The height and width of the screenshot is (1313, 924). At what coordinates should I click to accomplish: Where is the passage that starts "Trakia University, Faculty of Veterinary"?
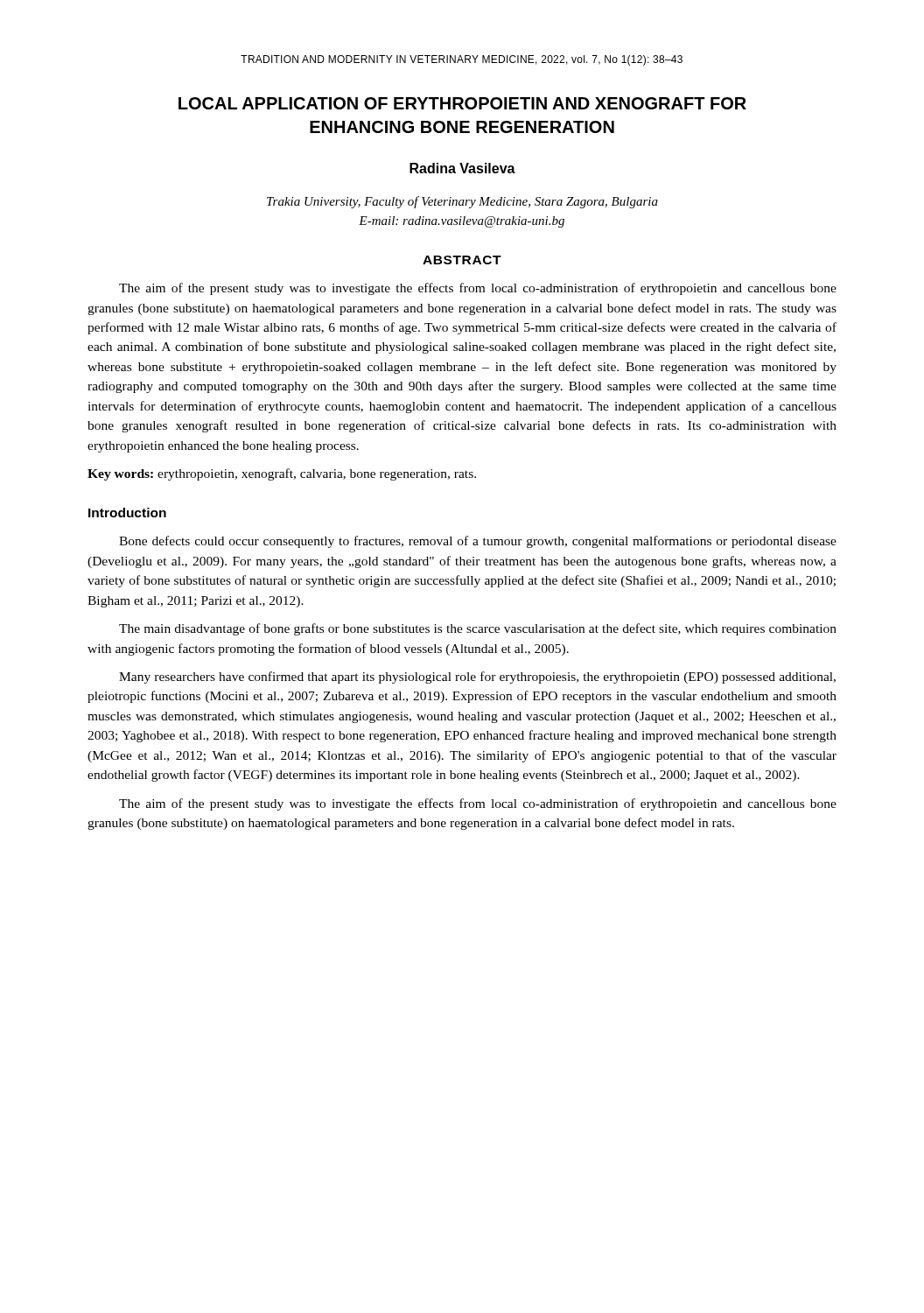coord(462,211)
